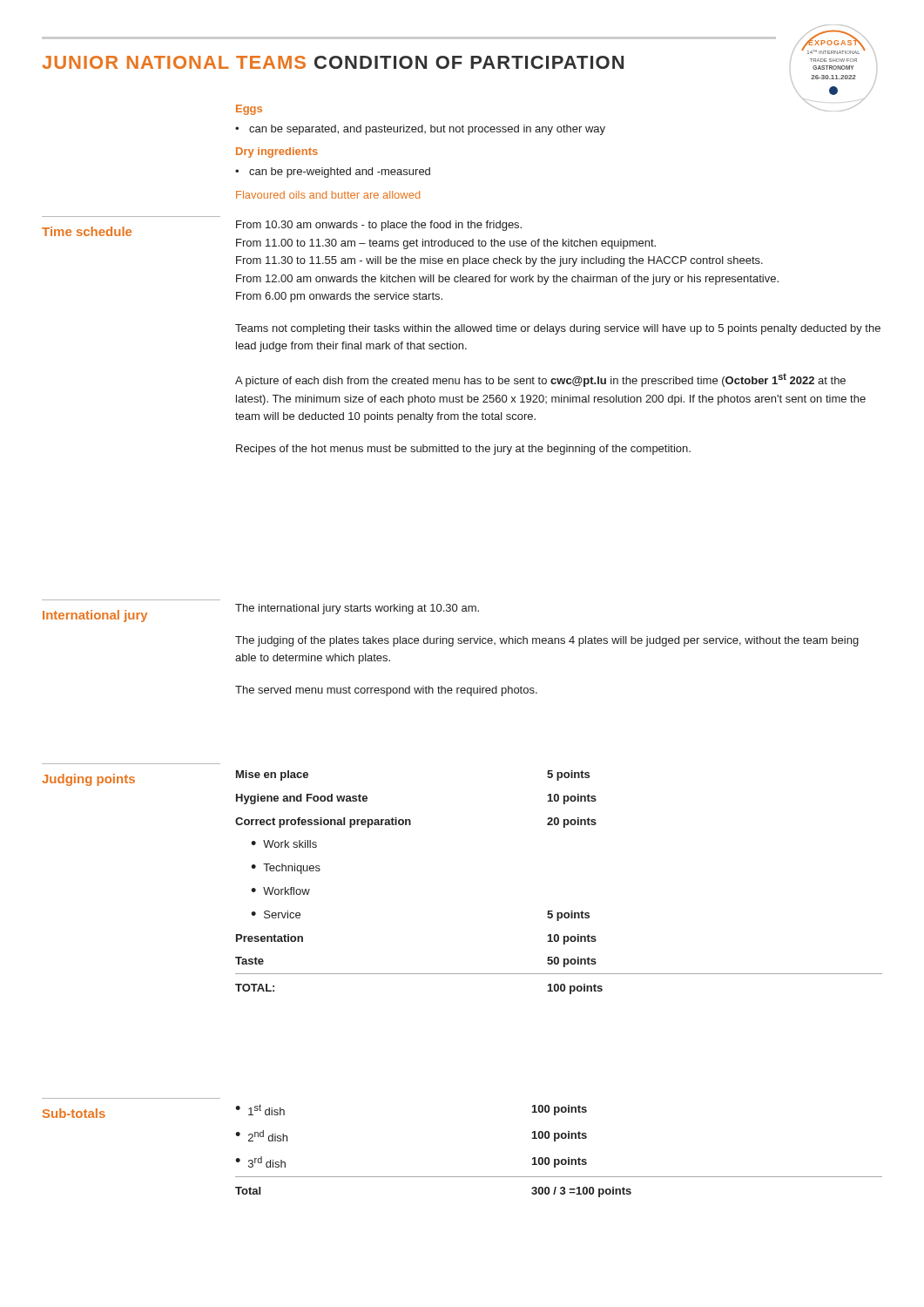Locate the text block that says "Teams not completing their"
This screenshot has width=924, height=1307.
pyautogui.click(x=558, y=337)
